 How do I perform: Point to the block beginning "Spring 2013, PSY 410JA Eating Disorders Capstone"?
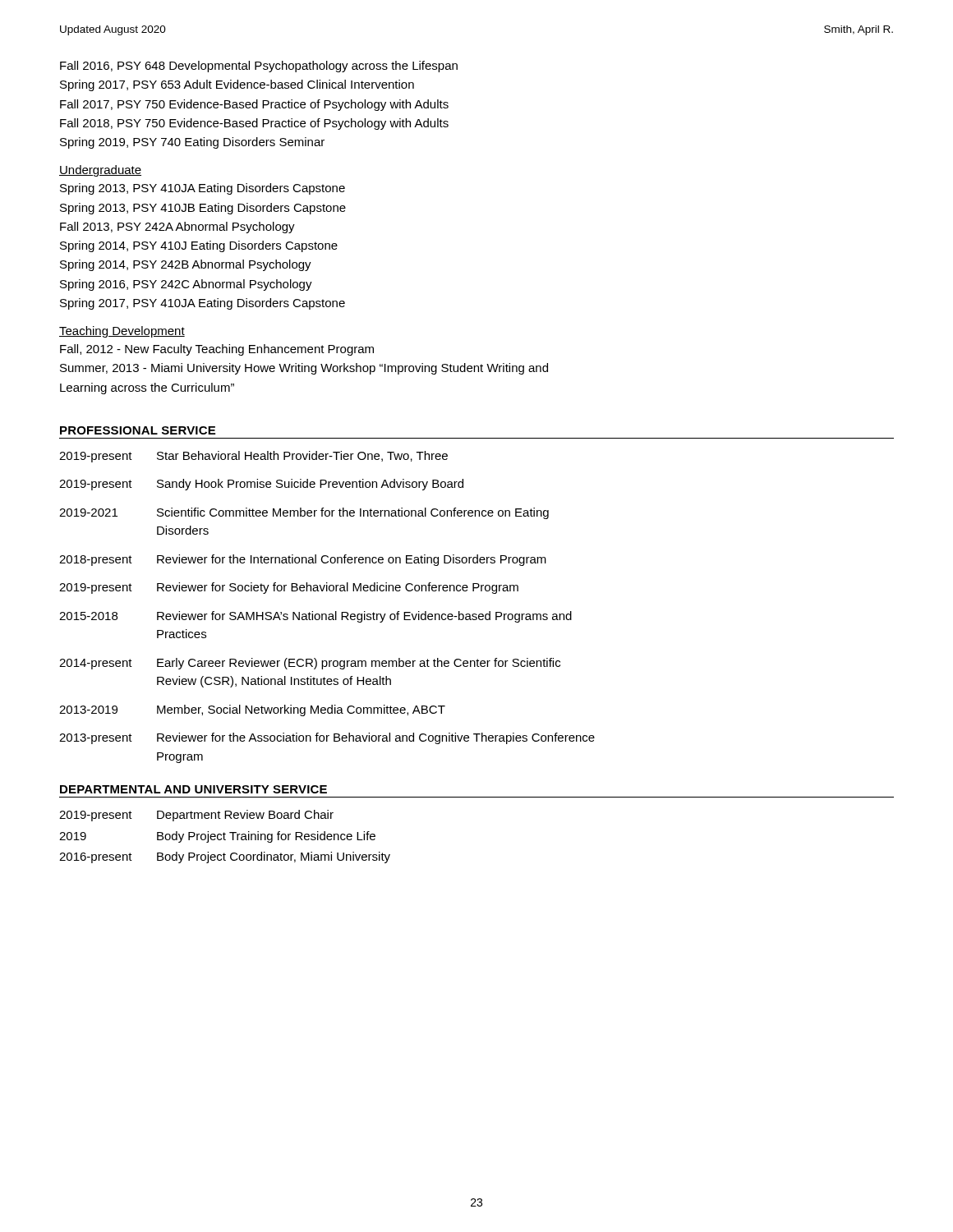click(203, 245)
